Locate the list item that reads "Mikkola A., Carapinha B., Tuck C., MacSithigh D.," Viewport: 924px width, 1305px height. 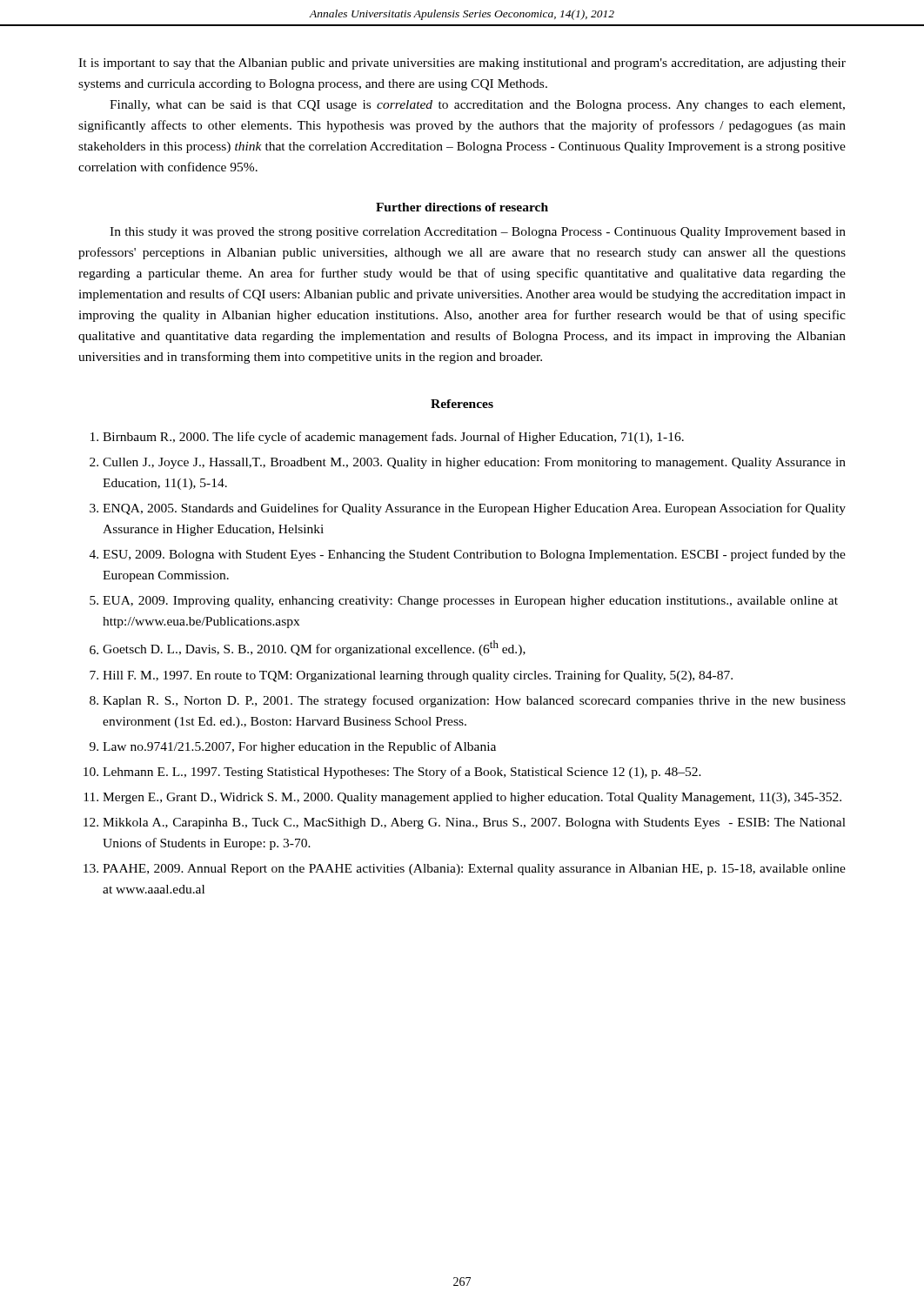click(x=474, y=832)
